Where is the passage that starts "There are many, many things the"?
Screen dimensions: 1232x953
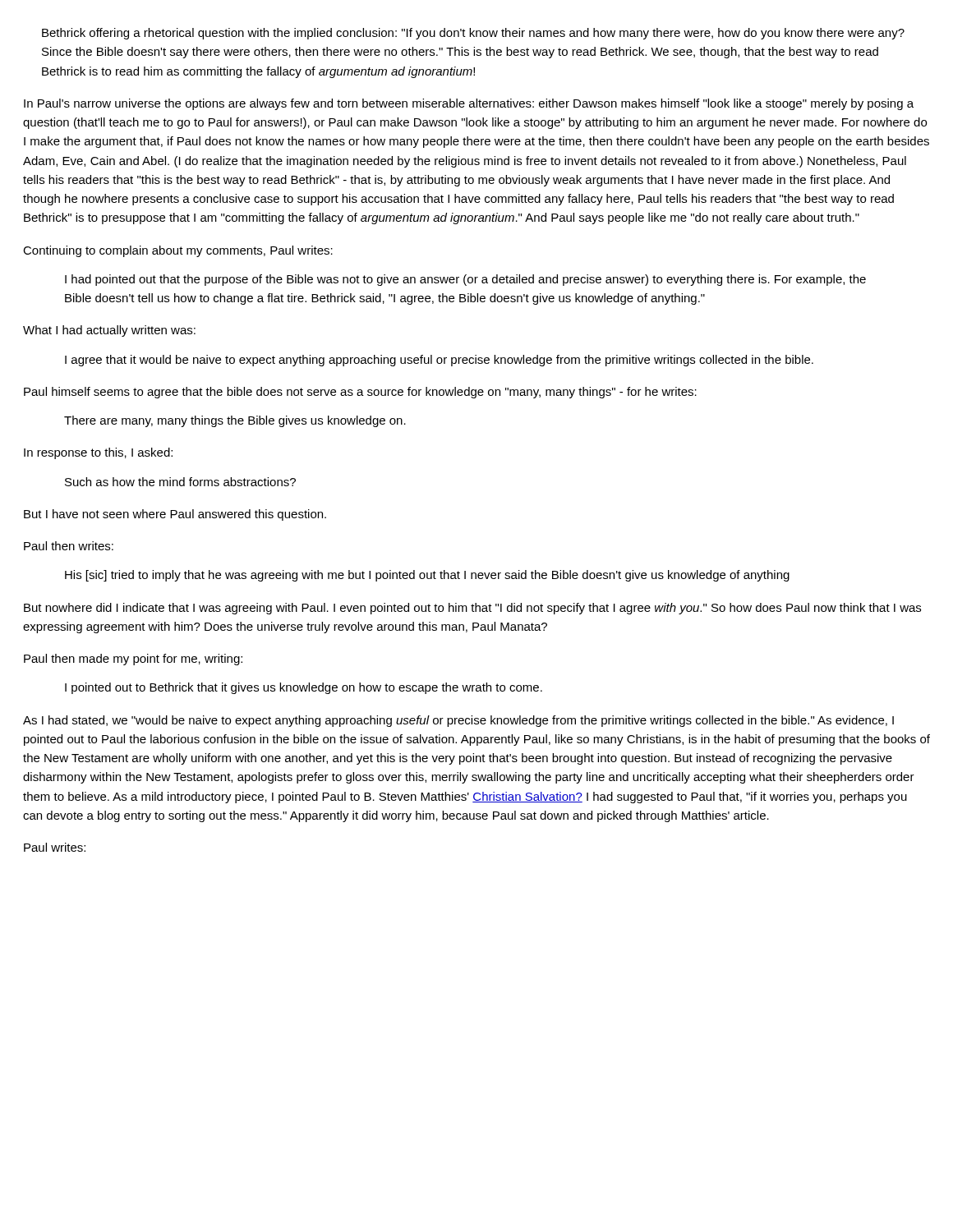click(235, 420)
